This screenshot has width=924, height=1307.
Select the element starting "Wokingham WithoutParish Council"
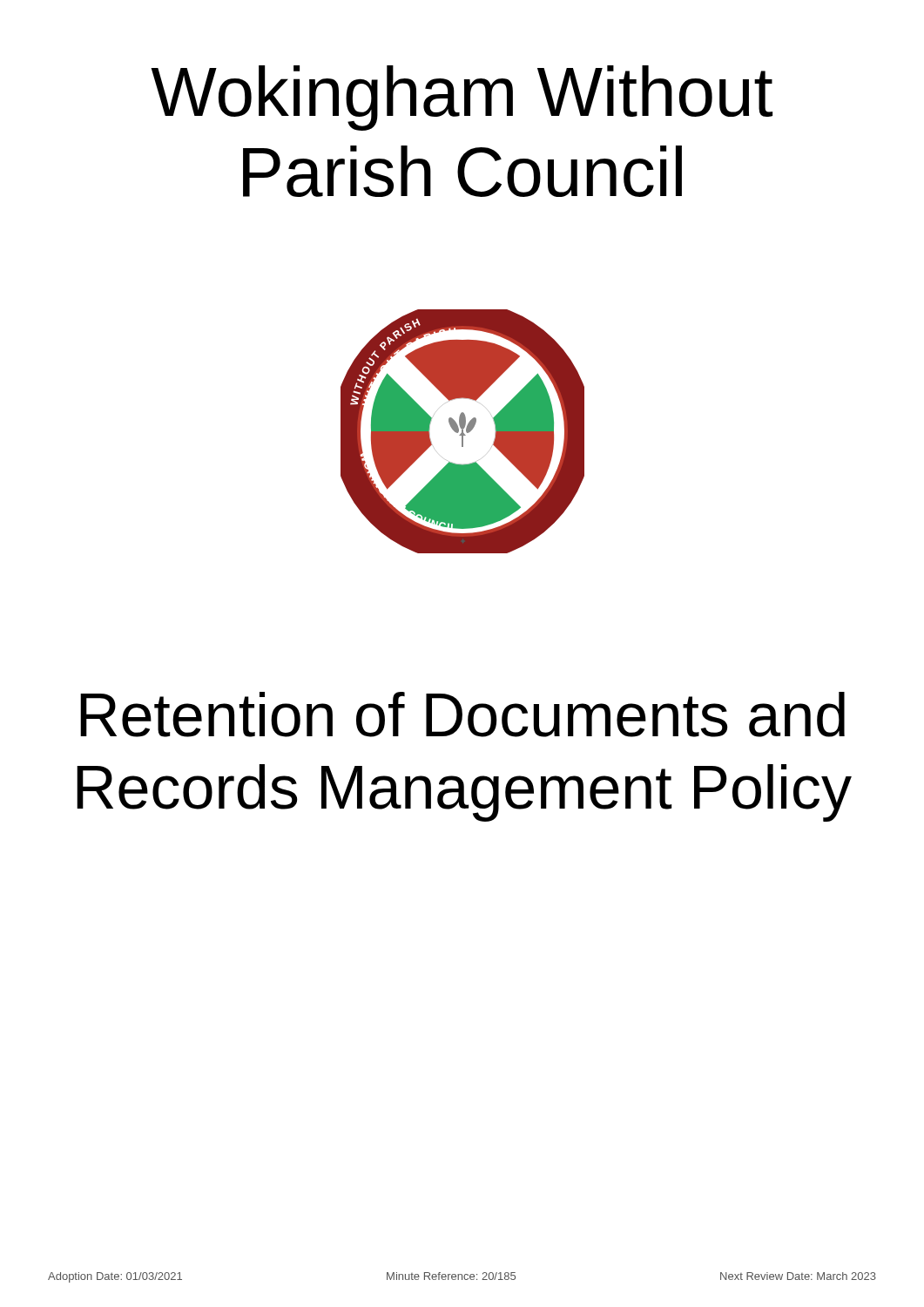462,132
